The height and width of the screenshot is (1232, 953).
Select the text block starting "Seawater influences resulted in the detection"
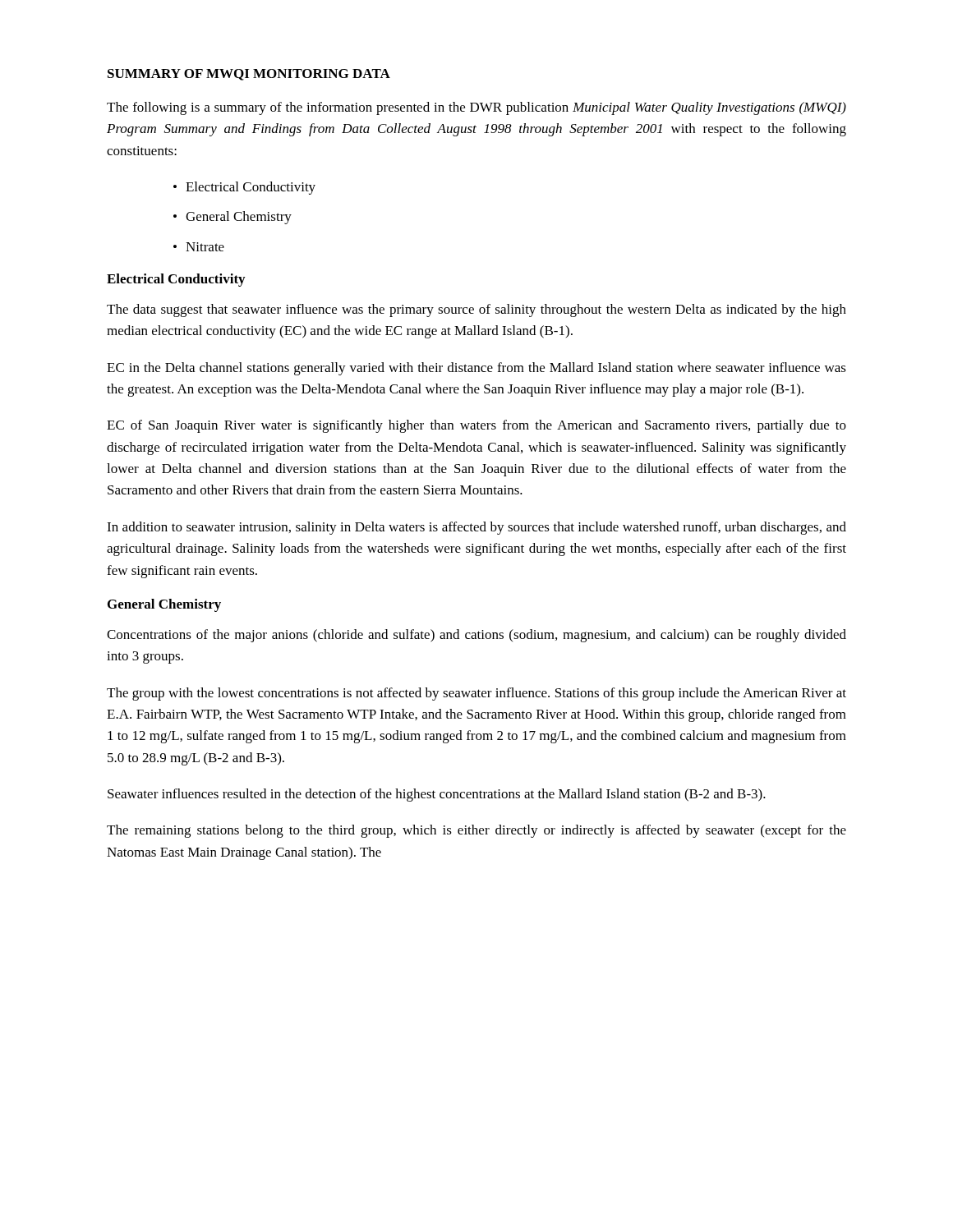[x=436, y=794]
